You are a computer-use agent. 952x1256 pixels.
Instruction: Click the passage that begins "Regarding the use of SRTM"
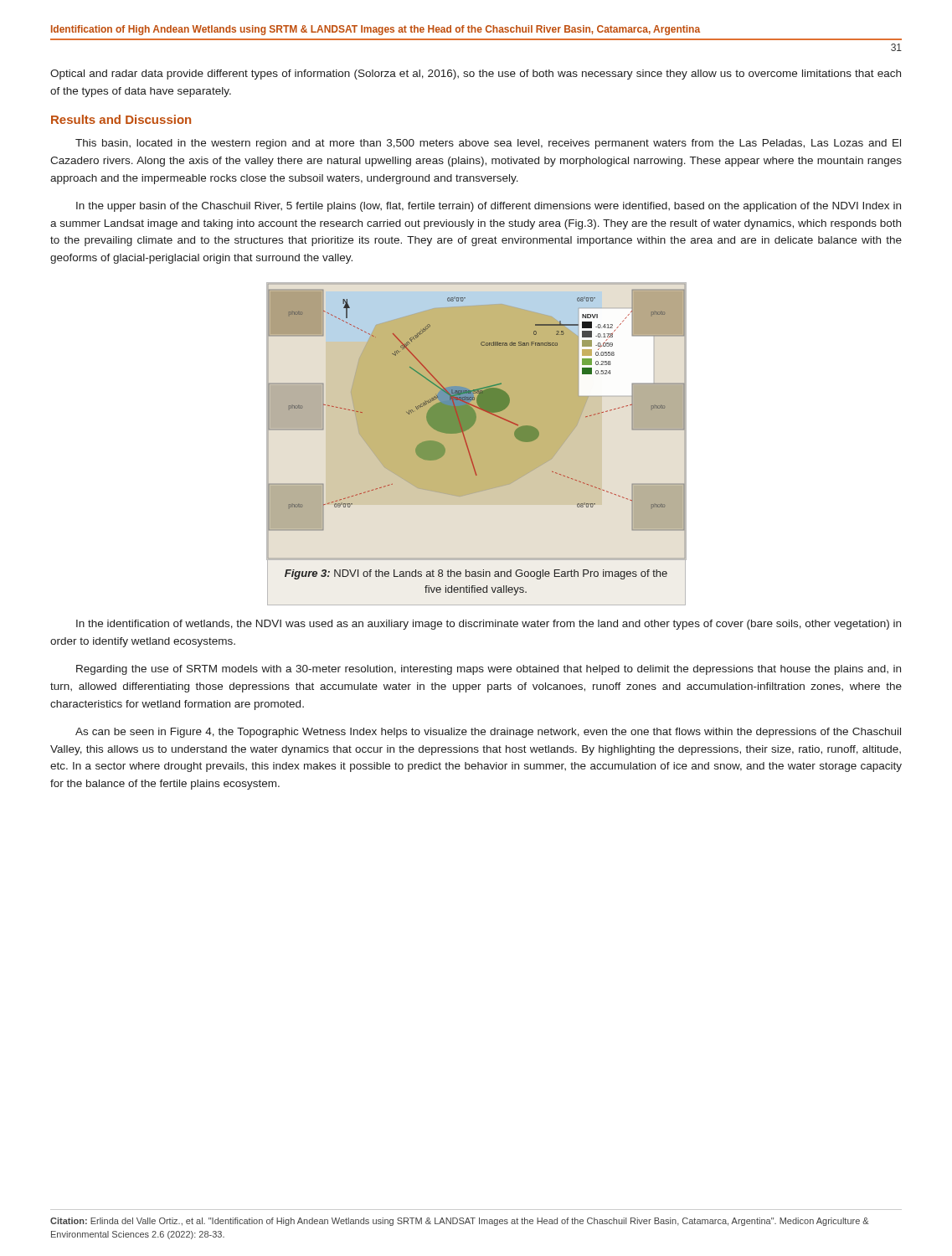pyautogui.click(x=476, y=686)
